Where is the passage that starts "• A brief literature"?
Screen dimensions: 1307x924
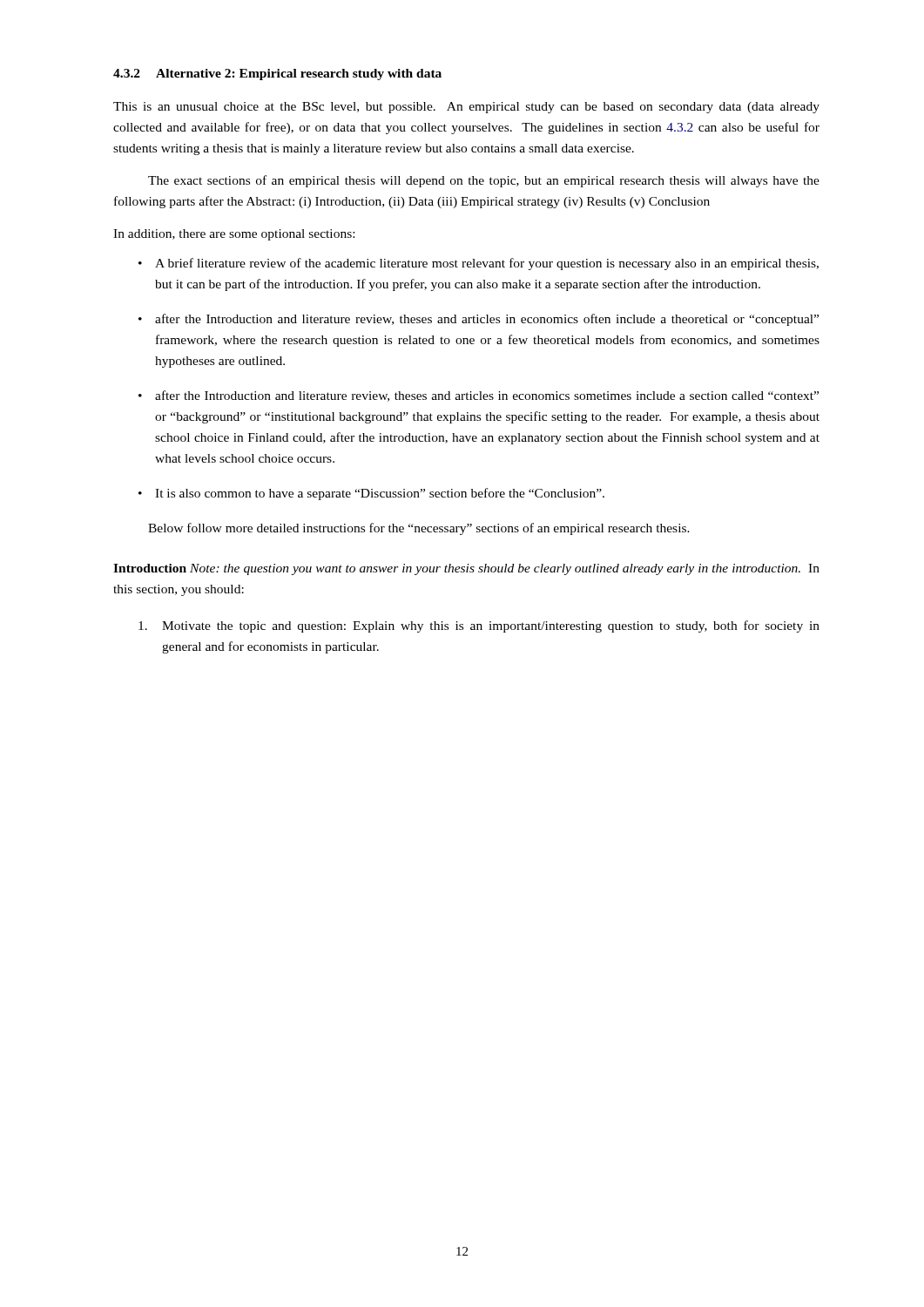[479, 274]
